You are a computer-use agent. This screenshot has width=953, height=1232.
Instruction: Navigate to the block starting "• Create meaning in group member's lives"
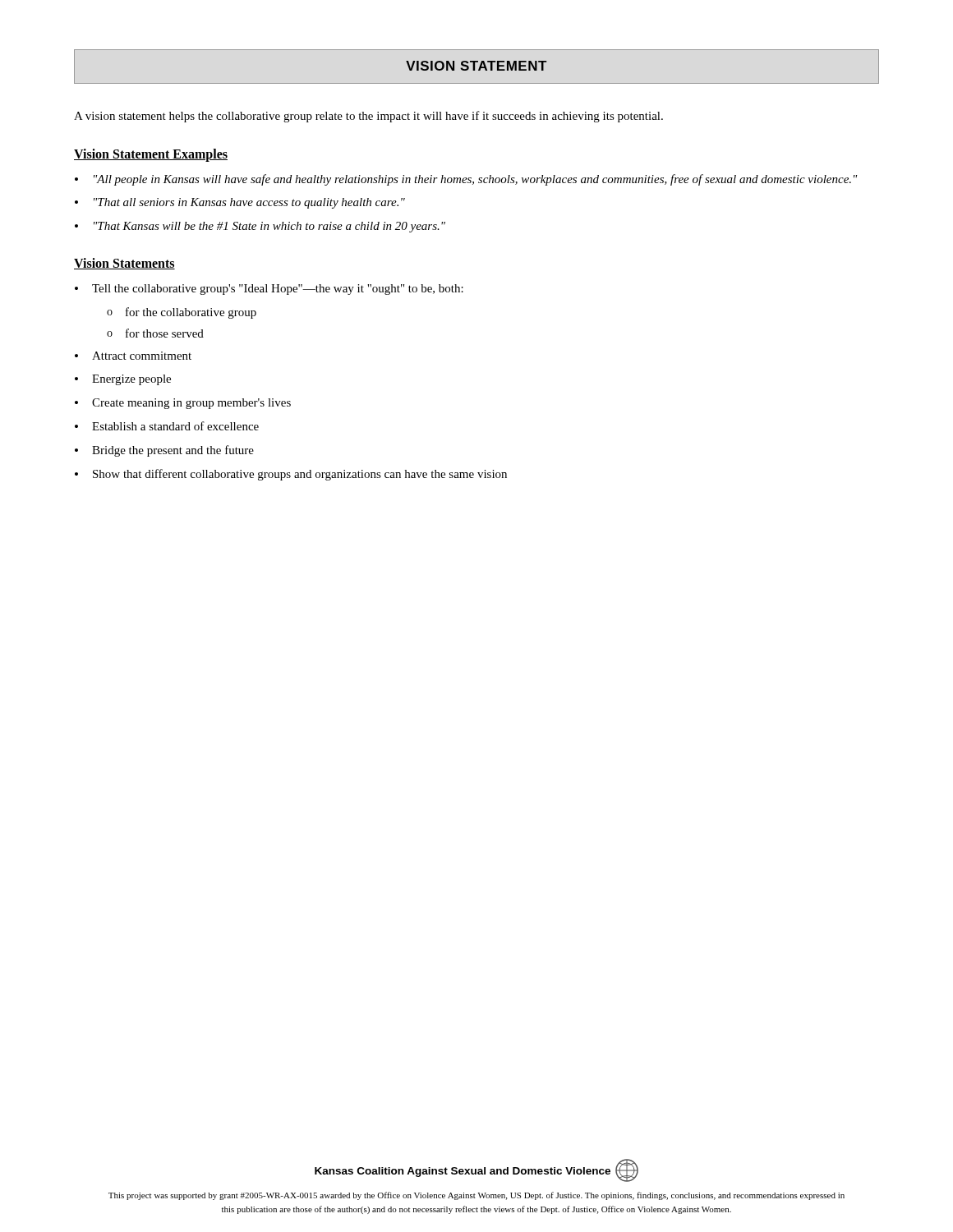[x=182, y=403]
